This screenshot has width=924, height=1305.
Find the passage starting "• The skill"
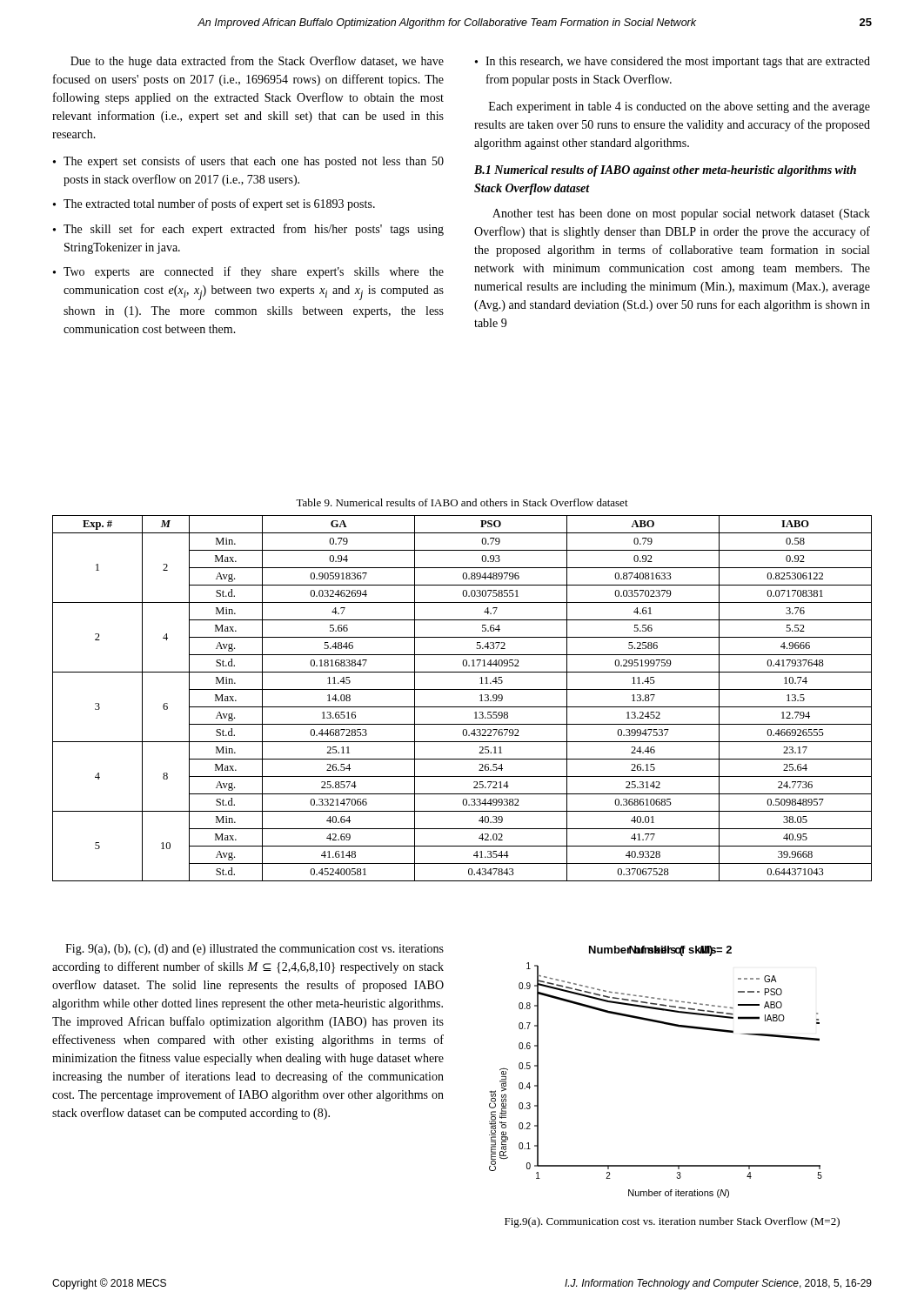click(x=248, y=238)
